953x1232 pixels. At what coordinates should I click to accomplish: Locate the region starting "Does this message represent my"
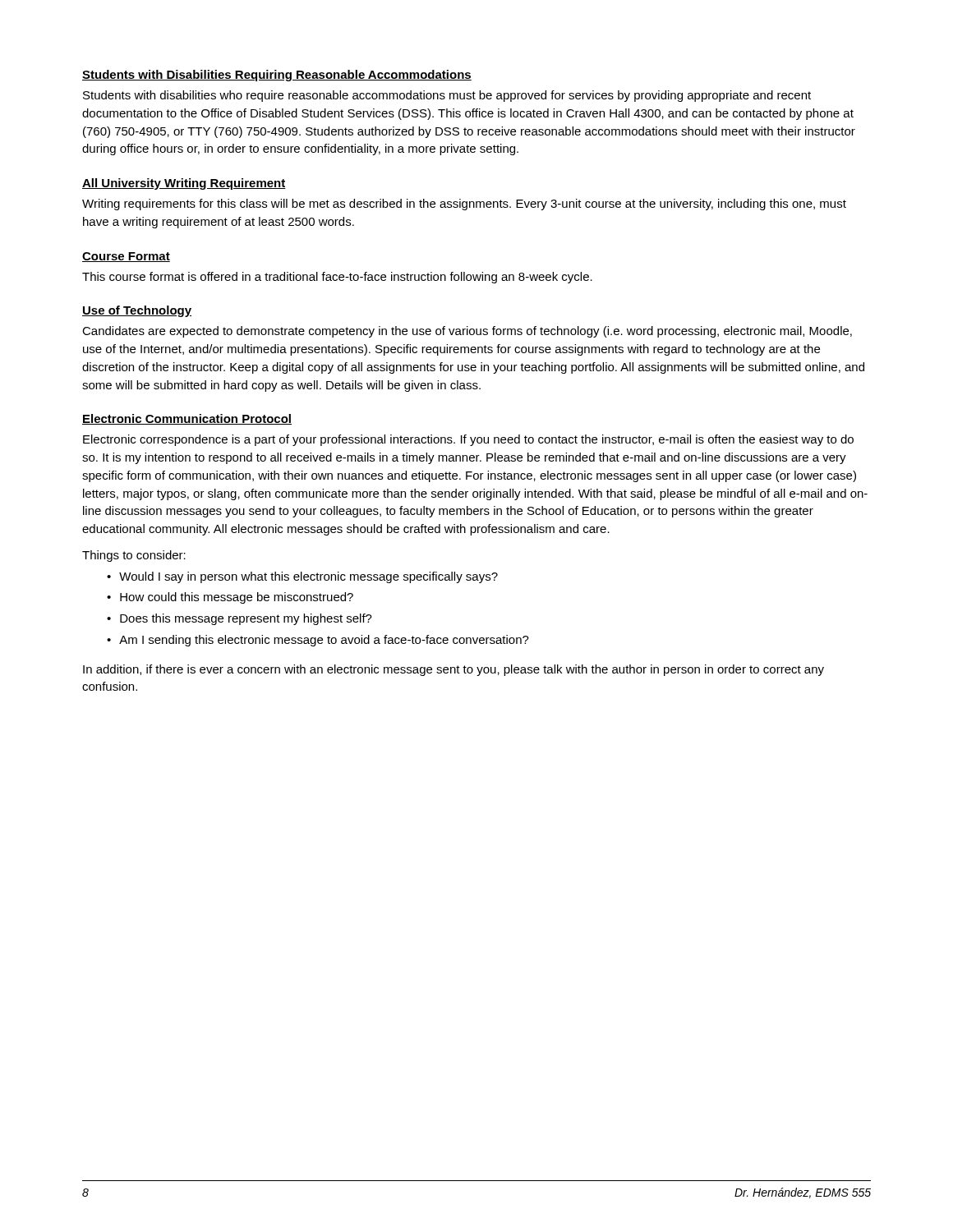click(246, 618)
